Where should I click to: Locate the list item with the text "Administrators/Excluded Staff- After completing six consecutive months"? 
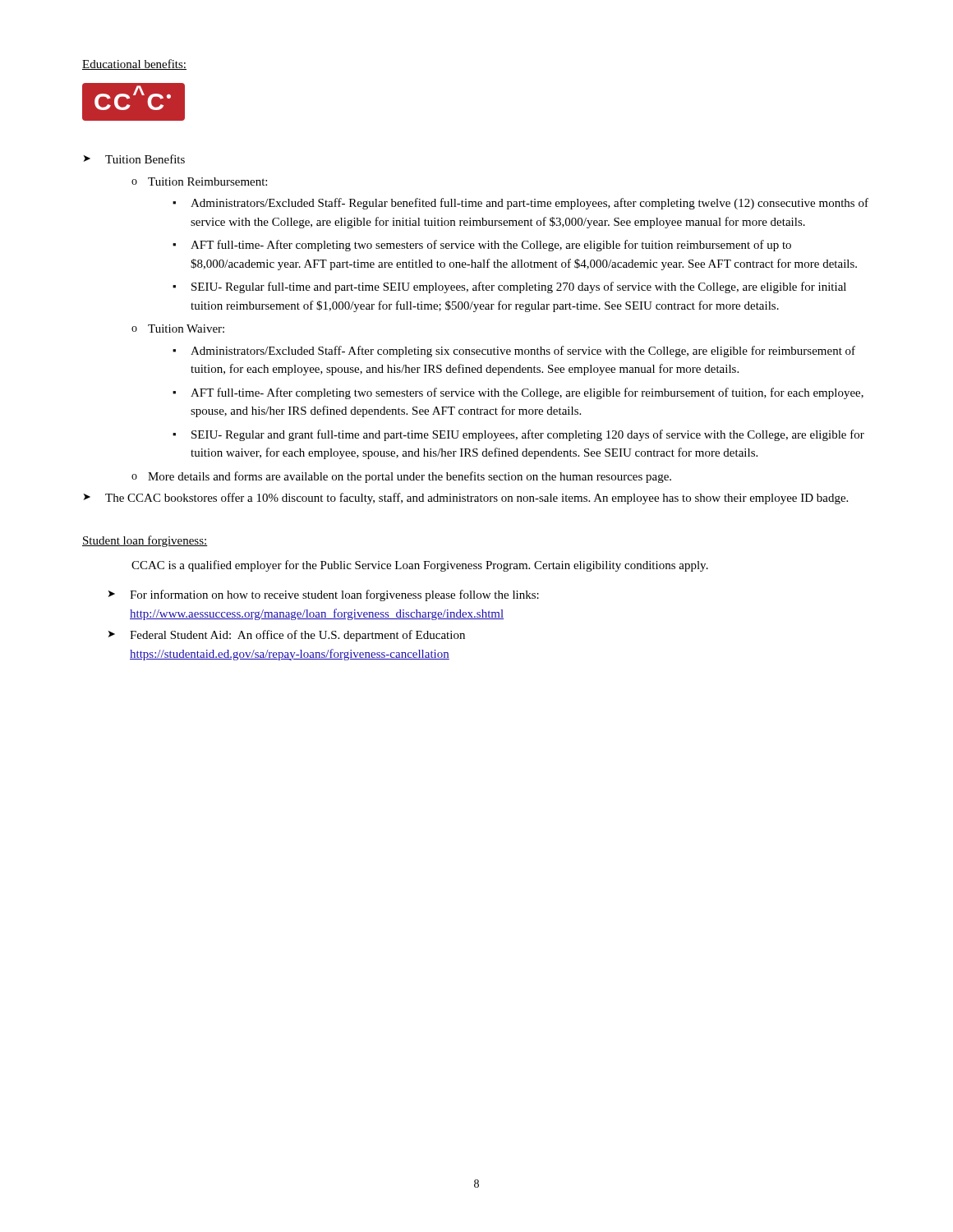pyautogui.click(x=523, y=360)
